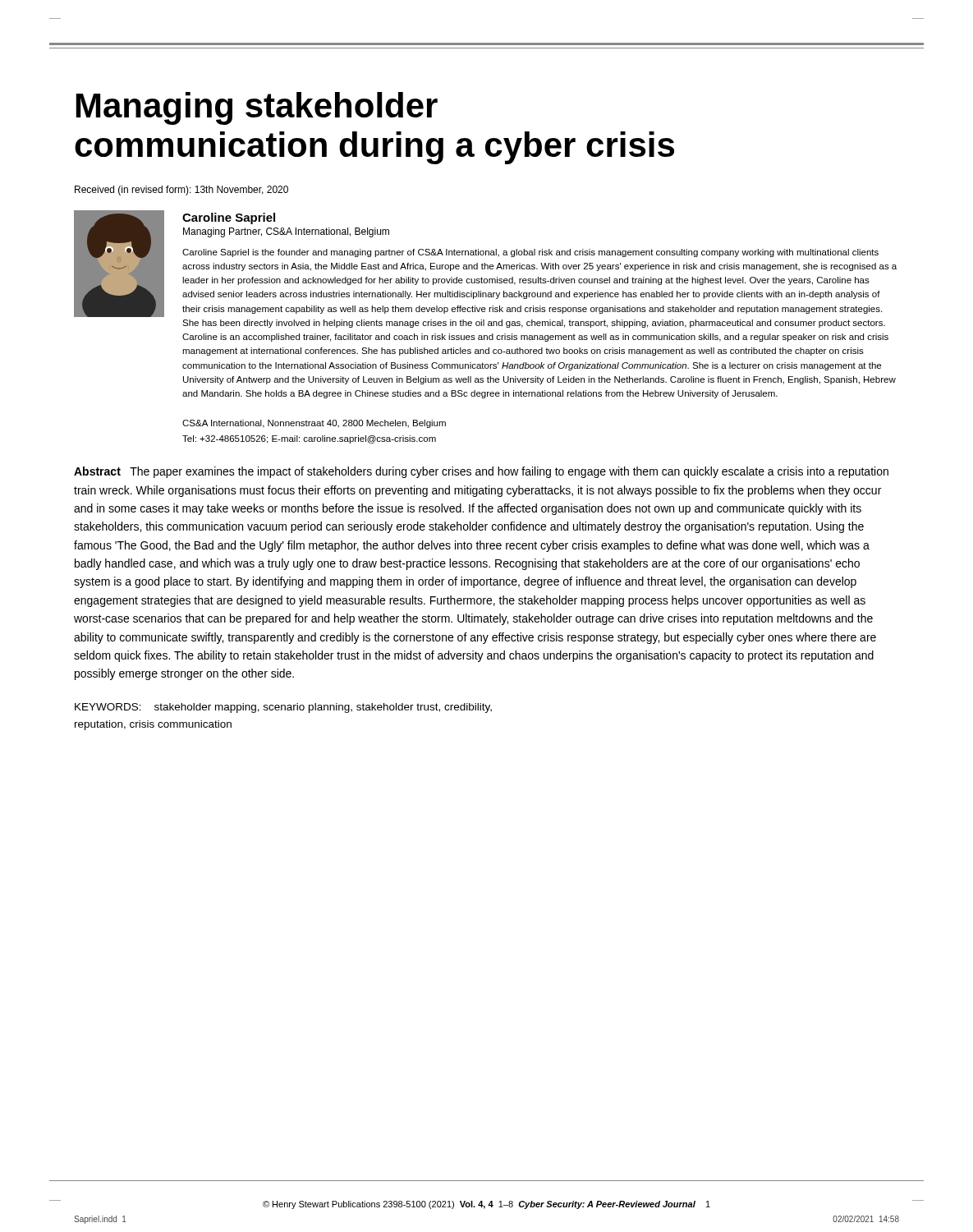Image resolution: width=973 pixels, height=1232 pixels.
Task: Find the photo
Action: pyautogui.click(x=119, y=263)
